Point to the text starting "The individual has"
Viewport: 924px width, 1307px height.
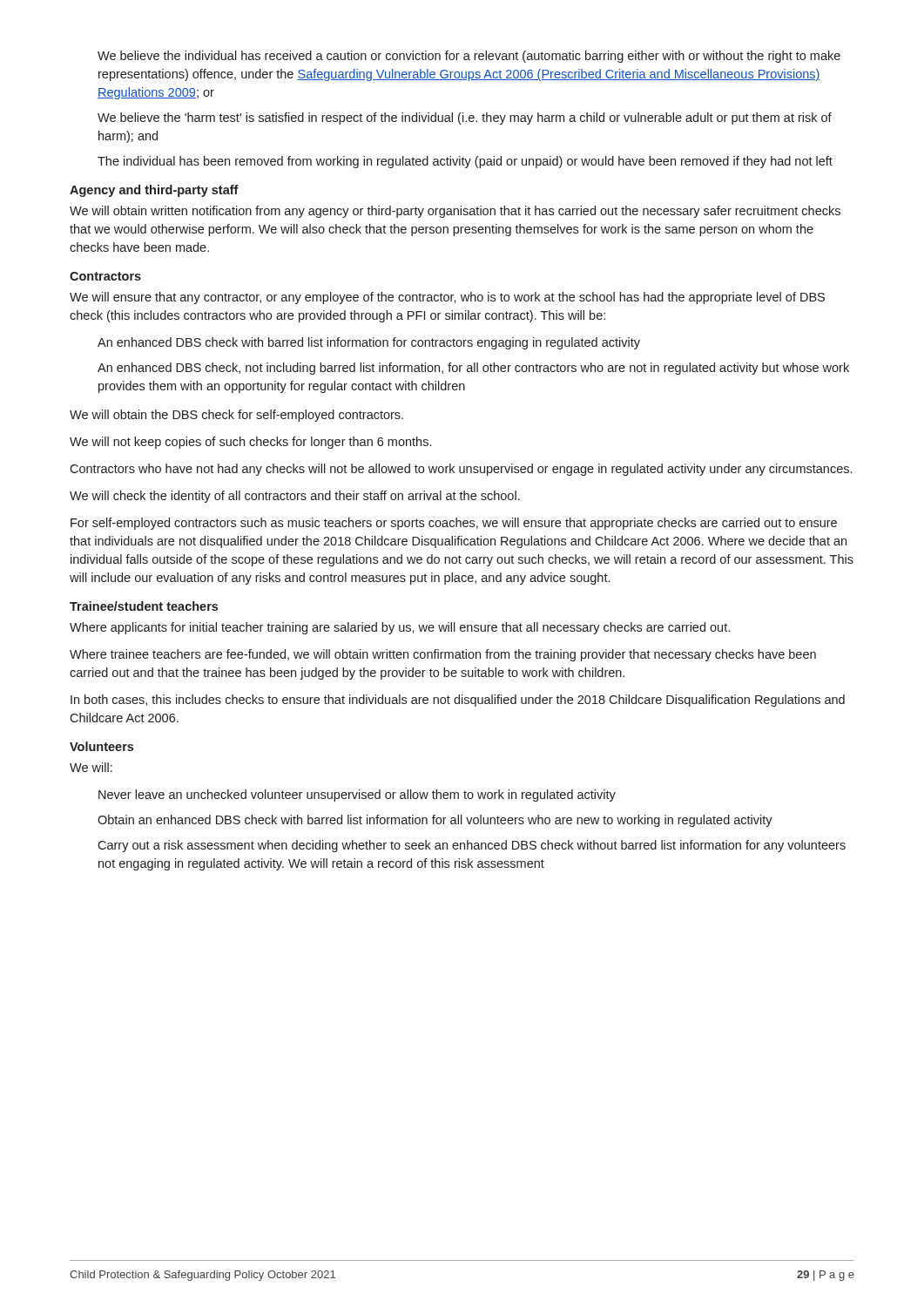point(462,162)
